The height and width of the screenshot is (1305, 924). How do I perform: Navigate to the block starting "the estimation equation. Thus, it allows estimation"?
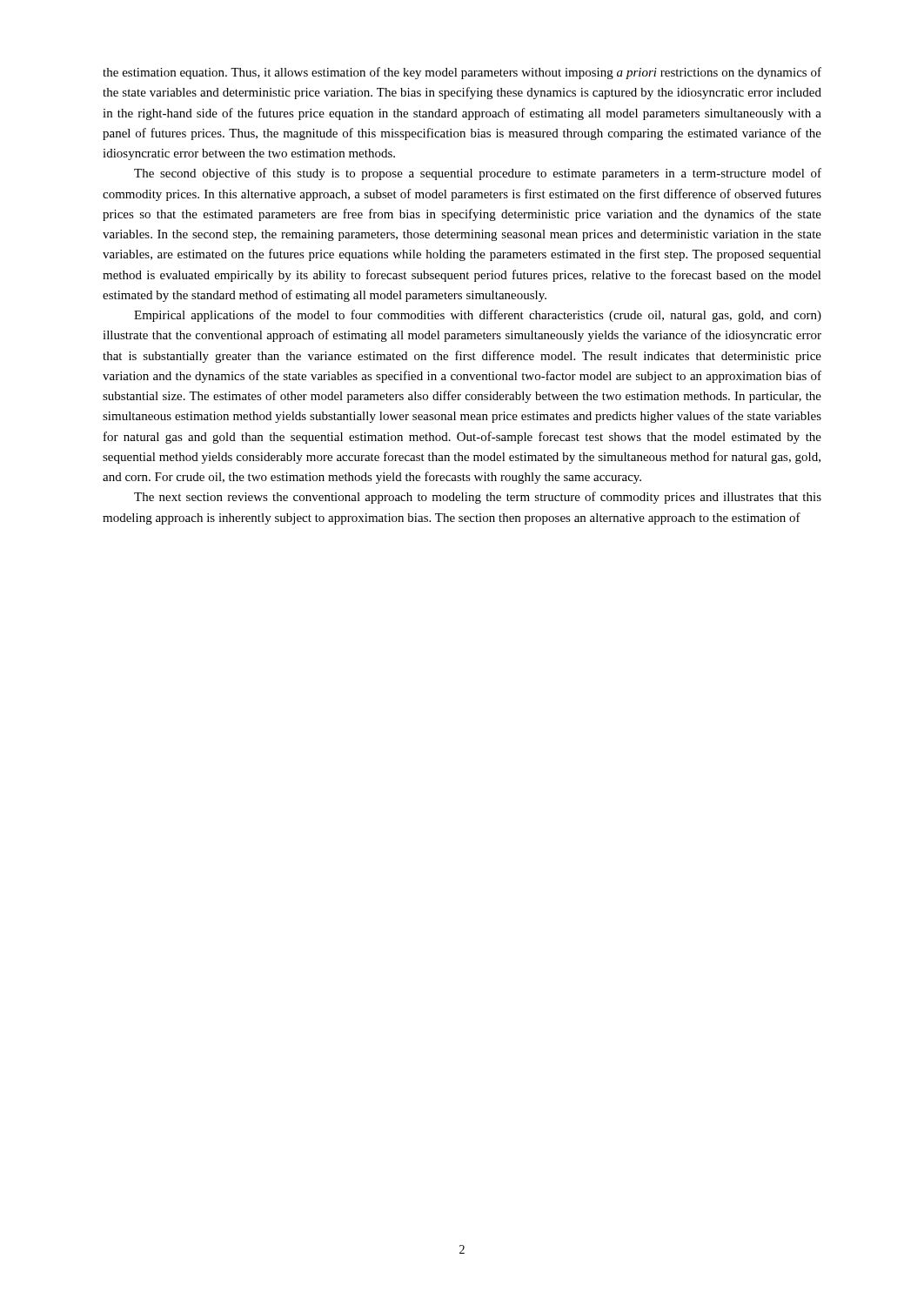(462, 113)
